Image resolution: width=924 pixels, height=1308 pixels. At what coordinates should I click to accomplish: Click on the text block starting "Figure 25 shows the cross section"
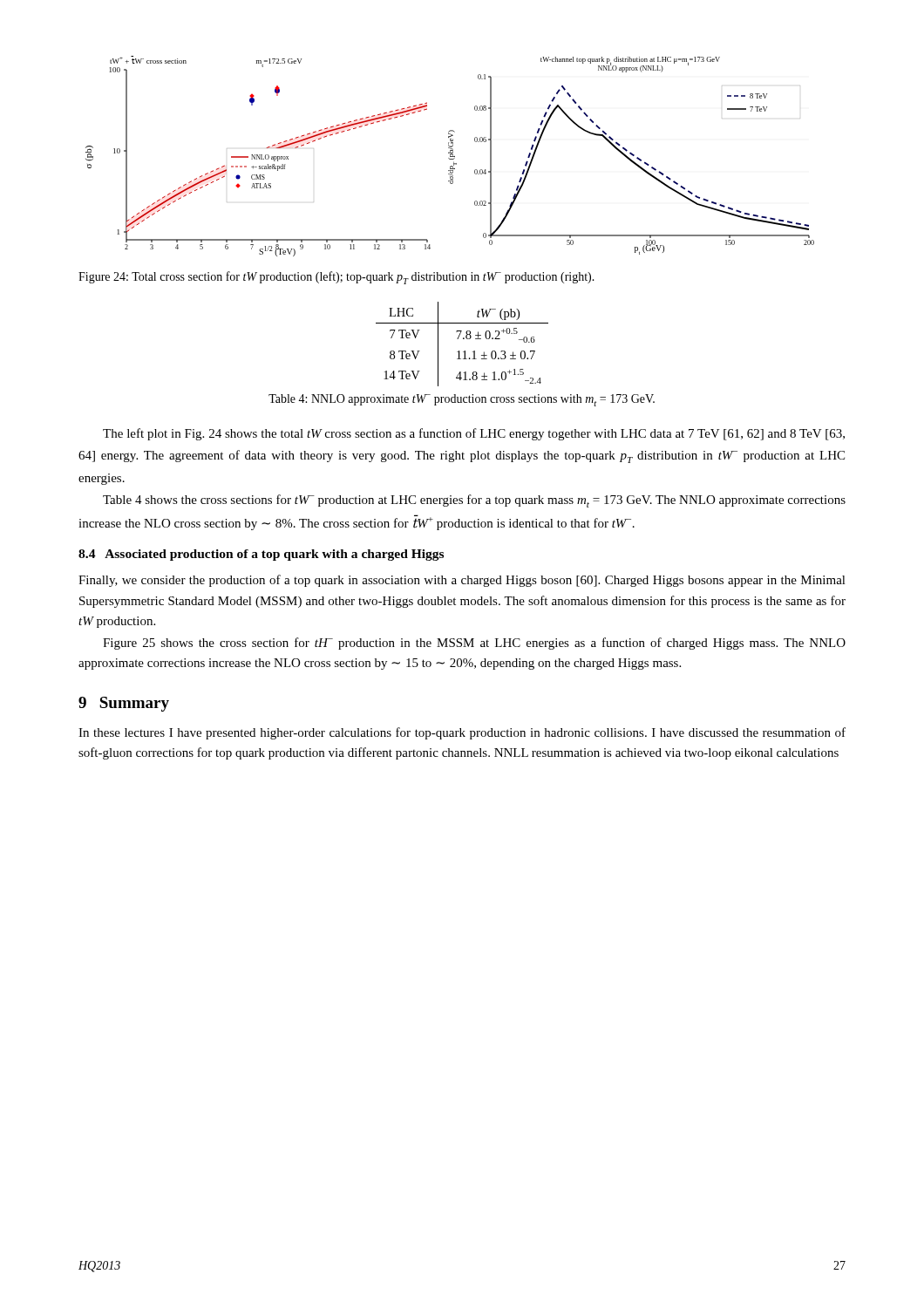[462, 652]
